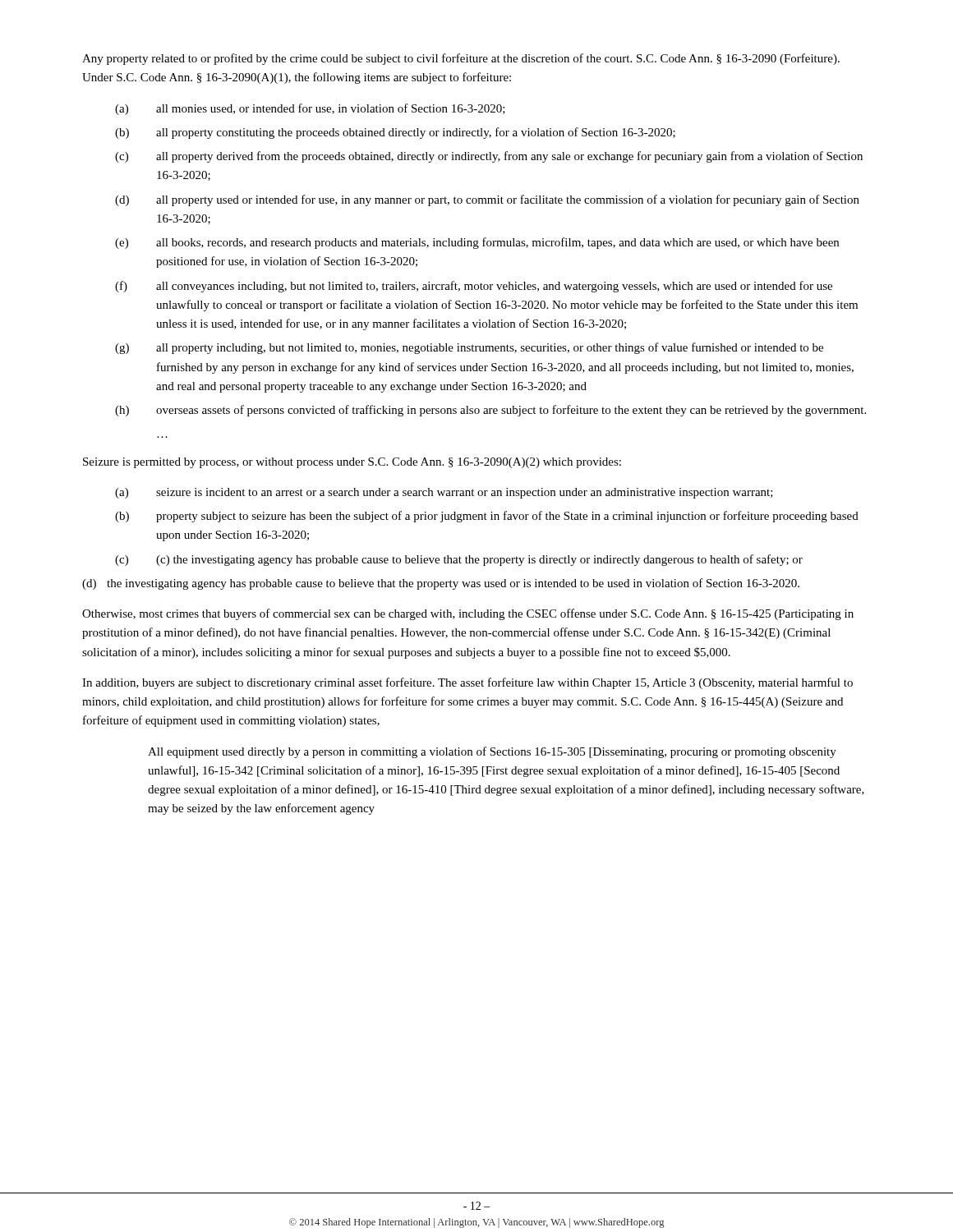Find the text starting "(f) all conveyances including, but not limited to,"

(x=476, y=305)
